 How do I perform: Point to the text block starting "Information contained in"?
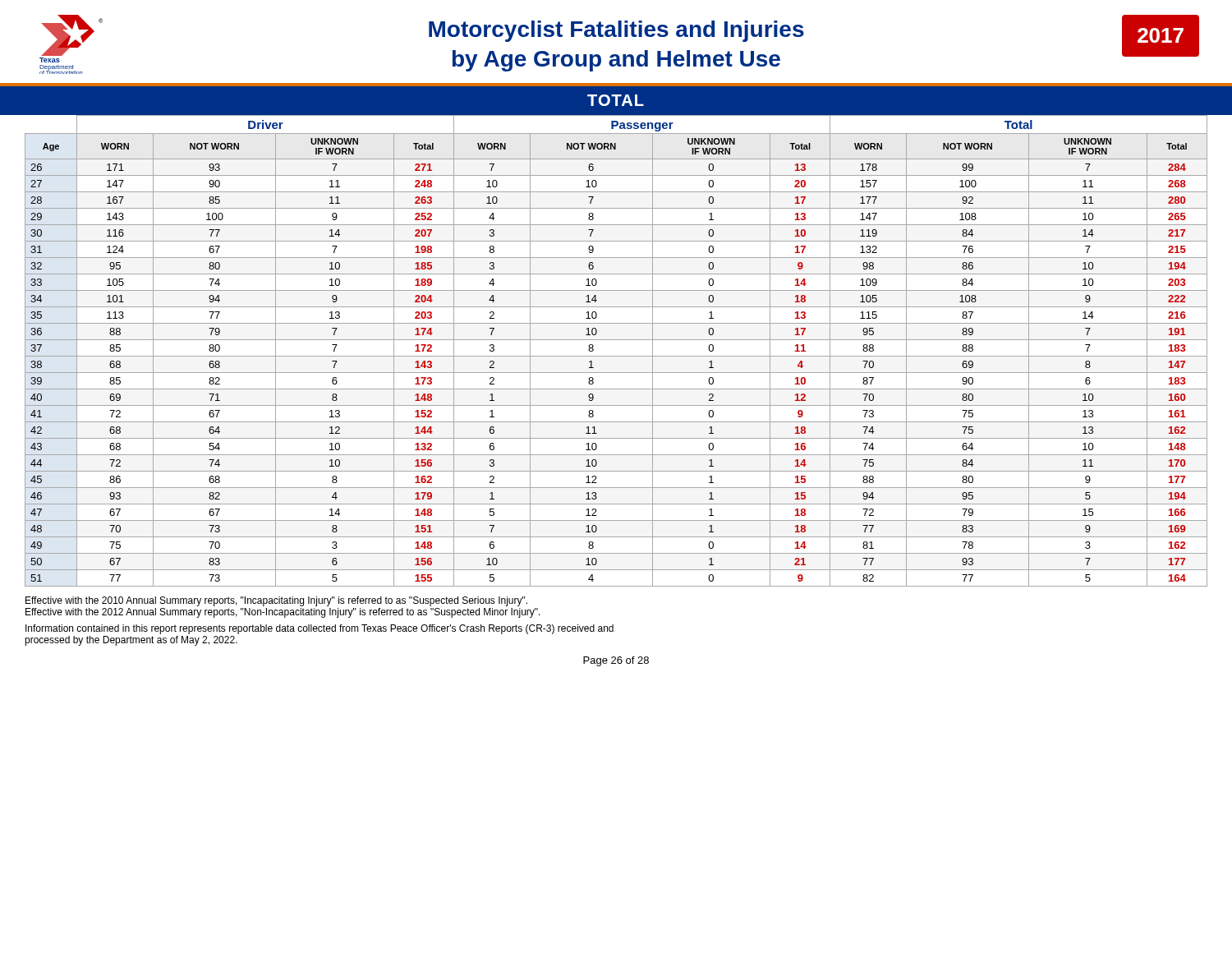pyautogui.click(x=319, y=634)
